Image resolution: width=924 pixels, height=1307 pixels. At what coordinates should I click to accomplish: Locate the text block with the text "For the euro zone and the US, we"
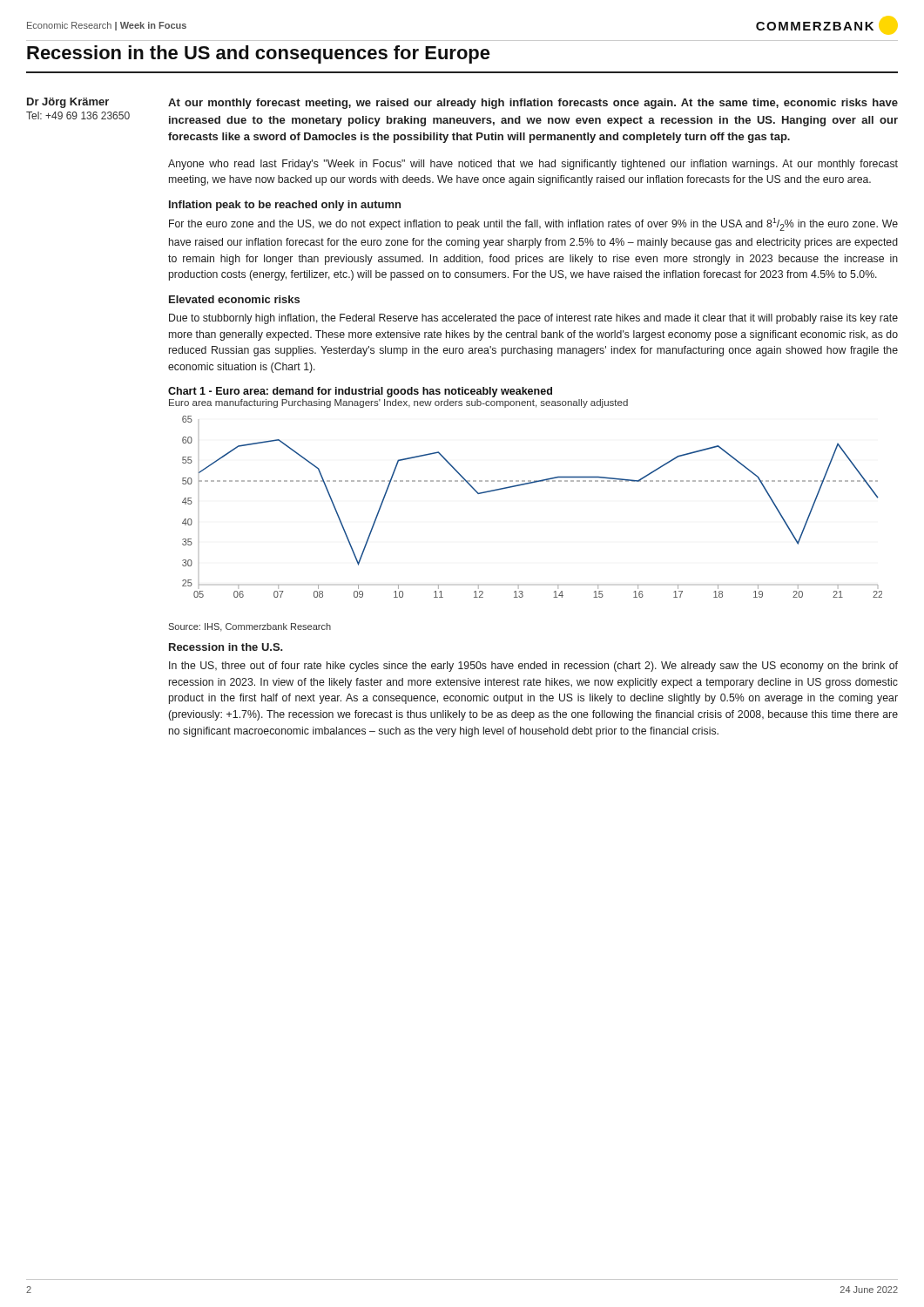pyautogui.click(x=533, y=248)
